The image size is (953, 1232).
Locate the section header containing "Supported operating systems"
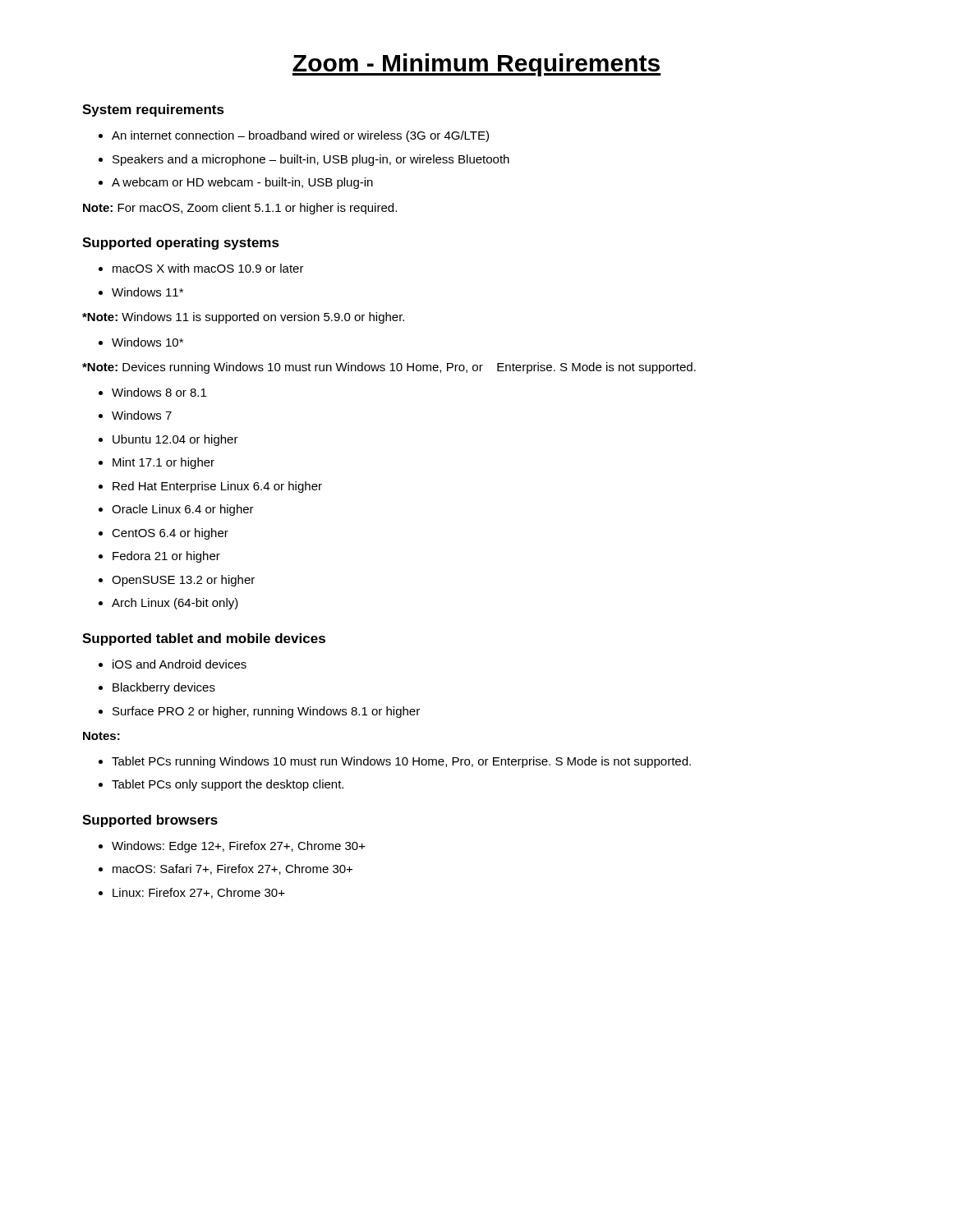(181, 244)
